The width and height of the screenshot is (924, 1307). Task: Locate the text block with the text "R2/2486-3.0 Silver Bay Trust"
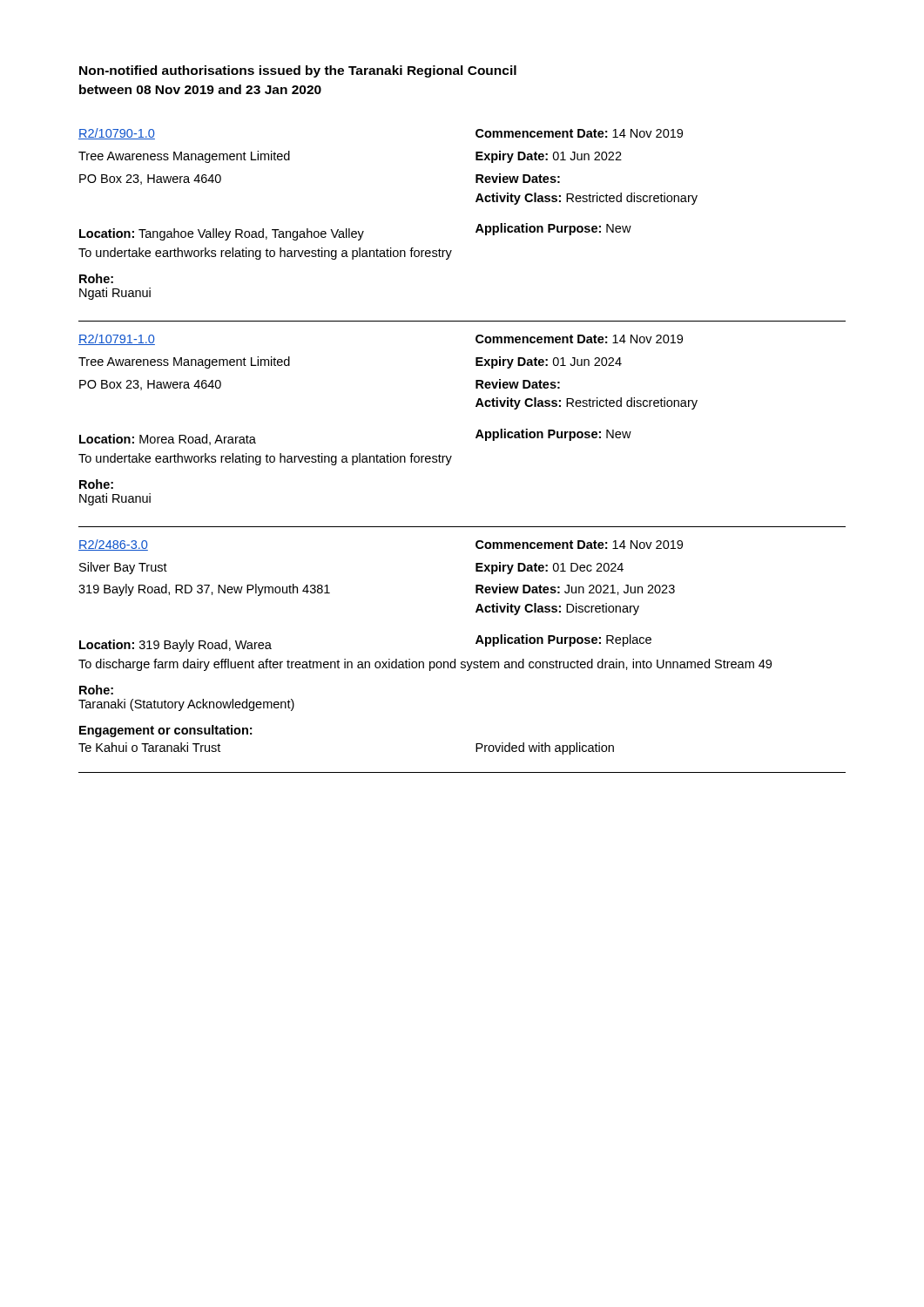(x=114, y=545)
